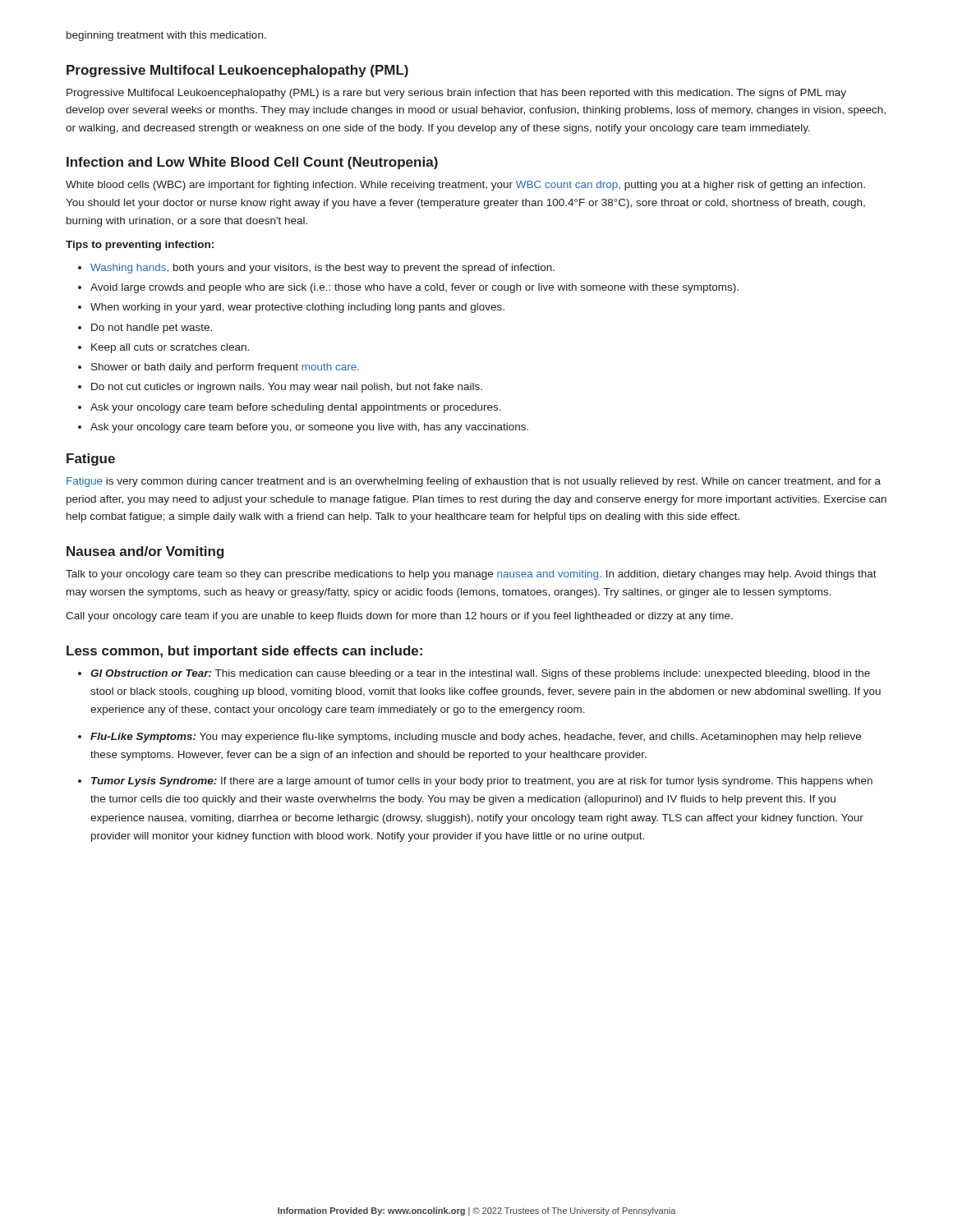Image resolution: width=953 pixels, height=1232 pixels.
Task: Click on the list item containing "Avoid large crowds"
Action: tap(415, 287)
